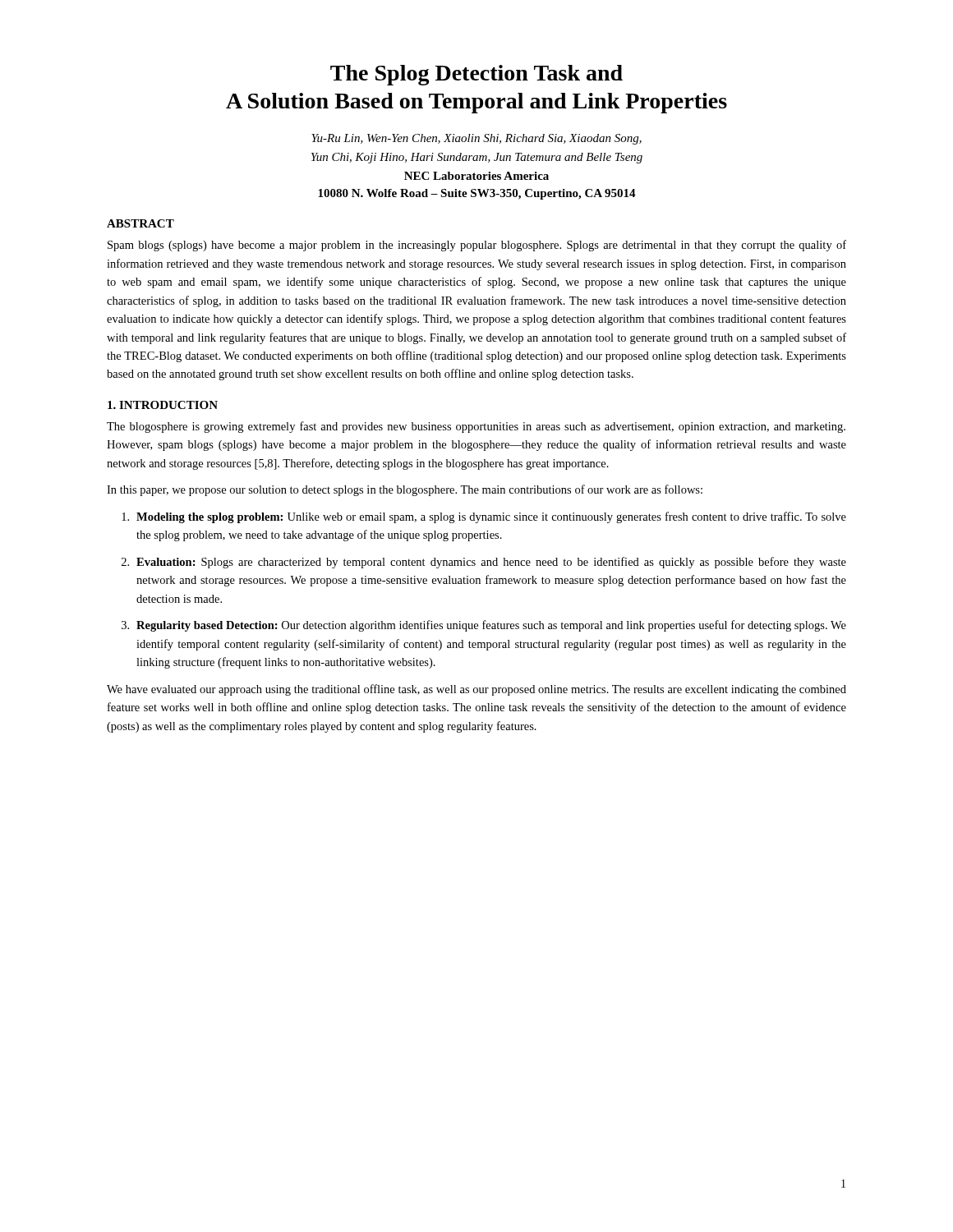Find the block on this page that starts "We have evaluated our approach using"
This screenshot has height=1232, width=953.
tap(476, 707)
